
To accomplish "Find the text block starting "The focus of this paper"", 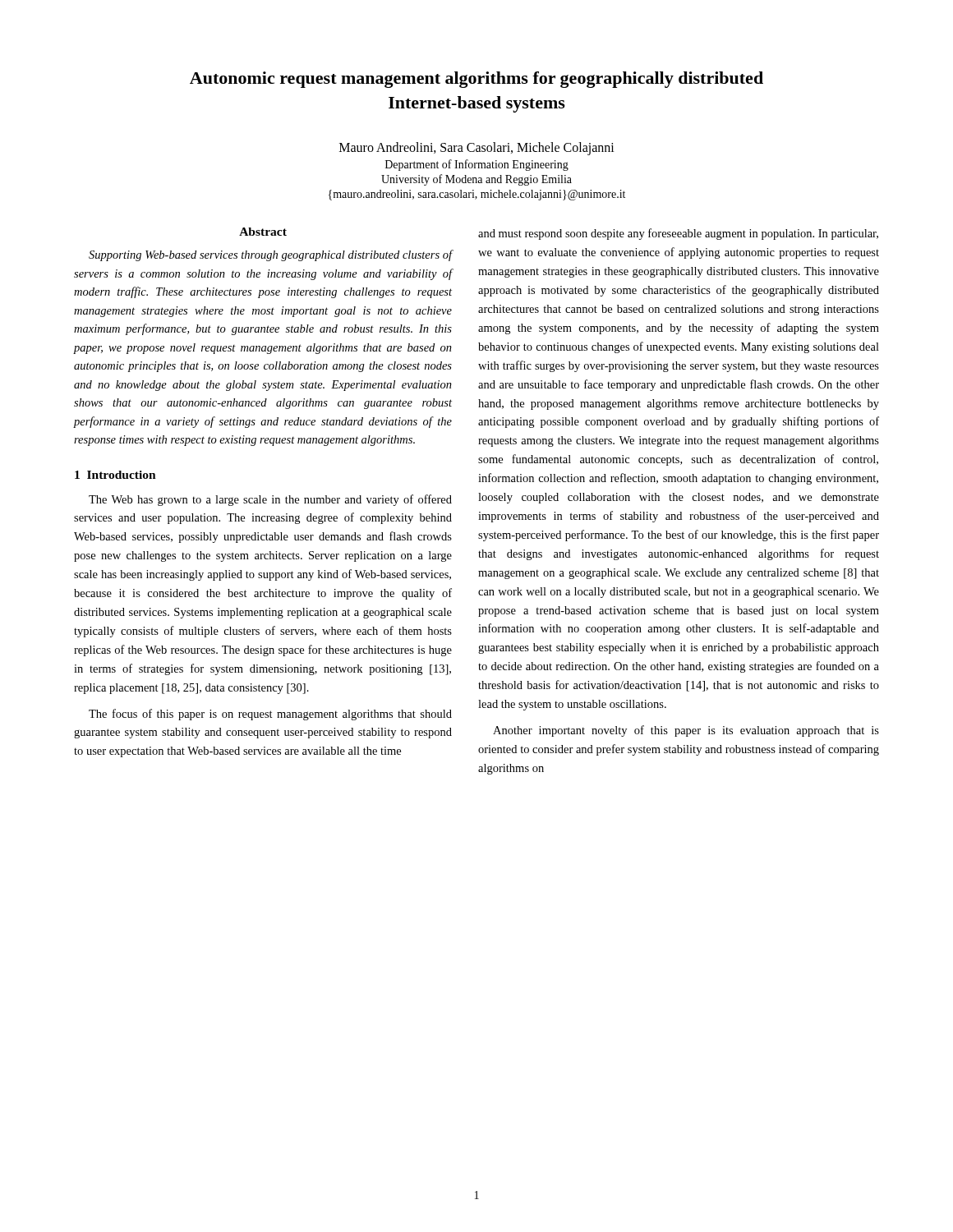I will [x=263, y=732].
